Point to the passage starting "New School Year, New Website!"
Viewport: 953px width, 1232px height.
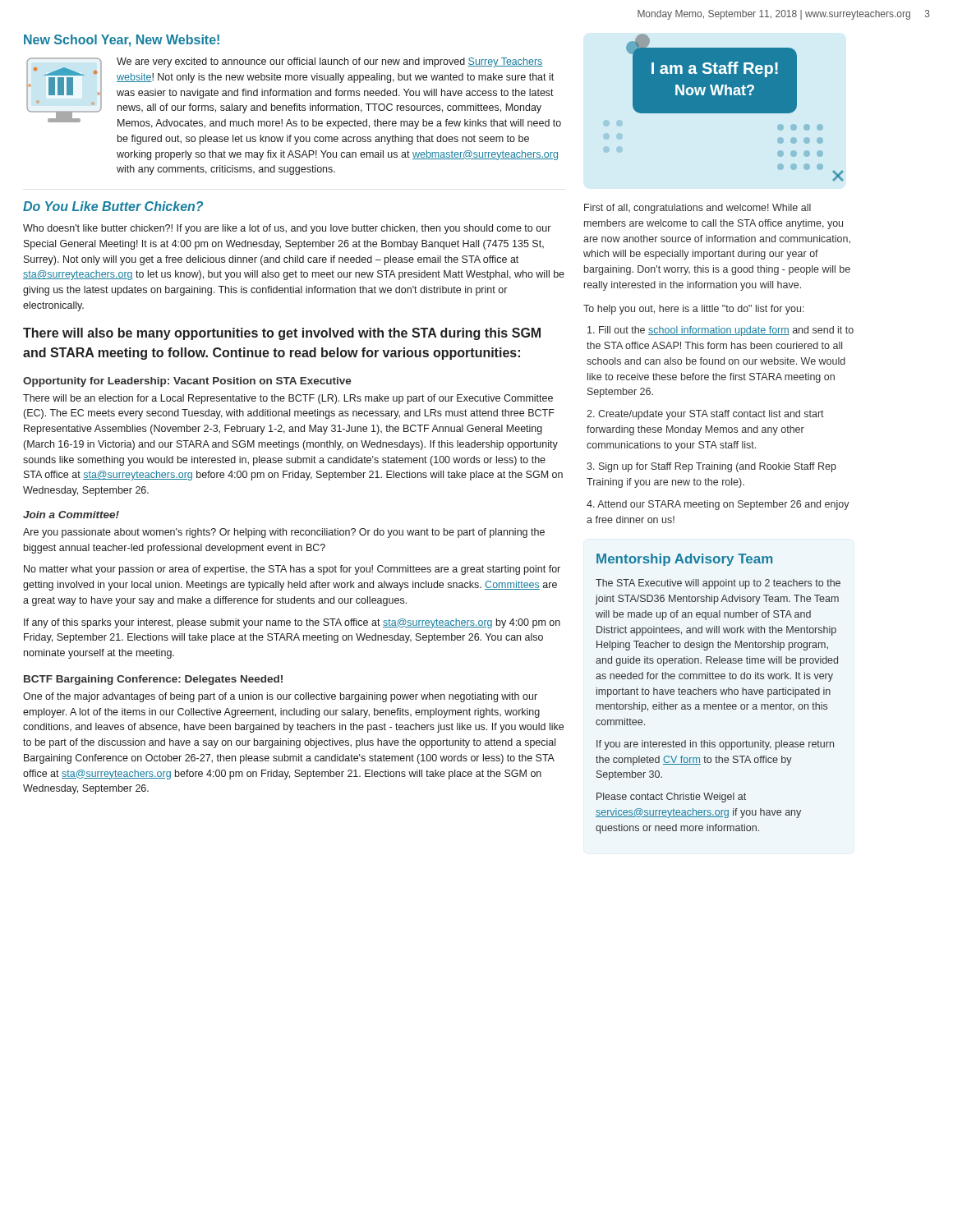pos(122,40)
